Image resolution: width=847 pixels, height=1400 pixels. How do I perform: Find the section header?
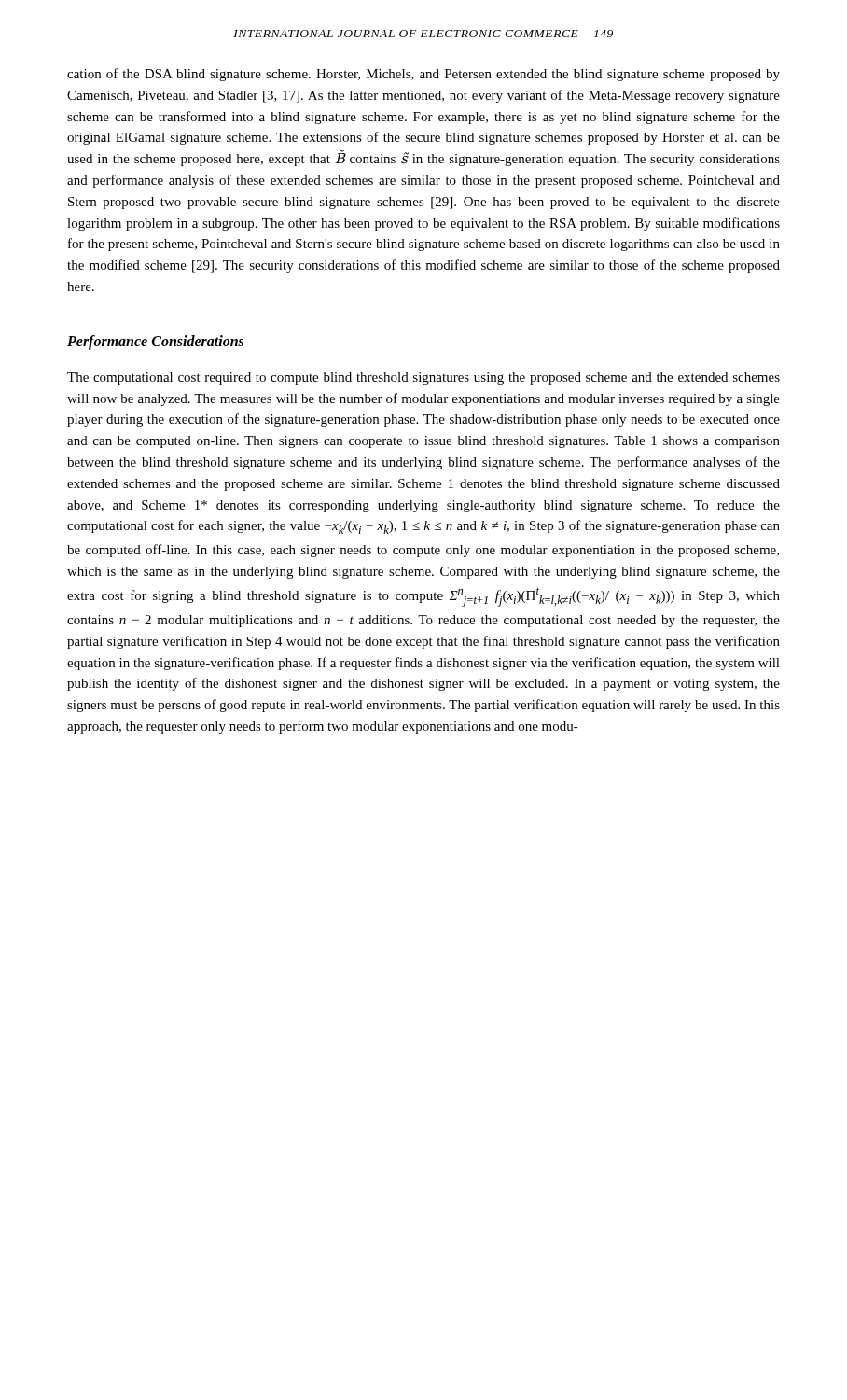click(156, 341)
